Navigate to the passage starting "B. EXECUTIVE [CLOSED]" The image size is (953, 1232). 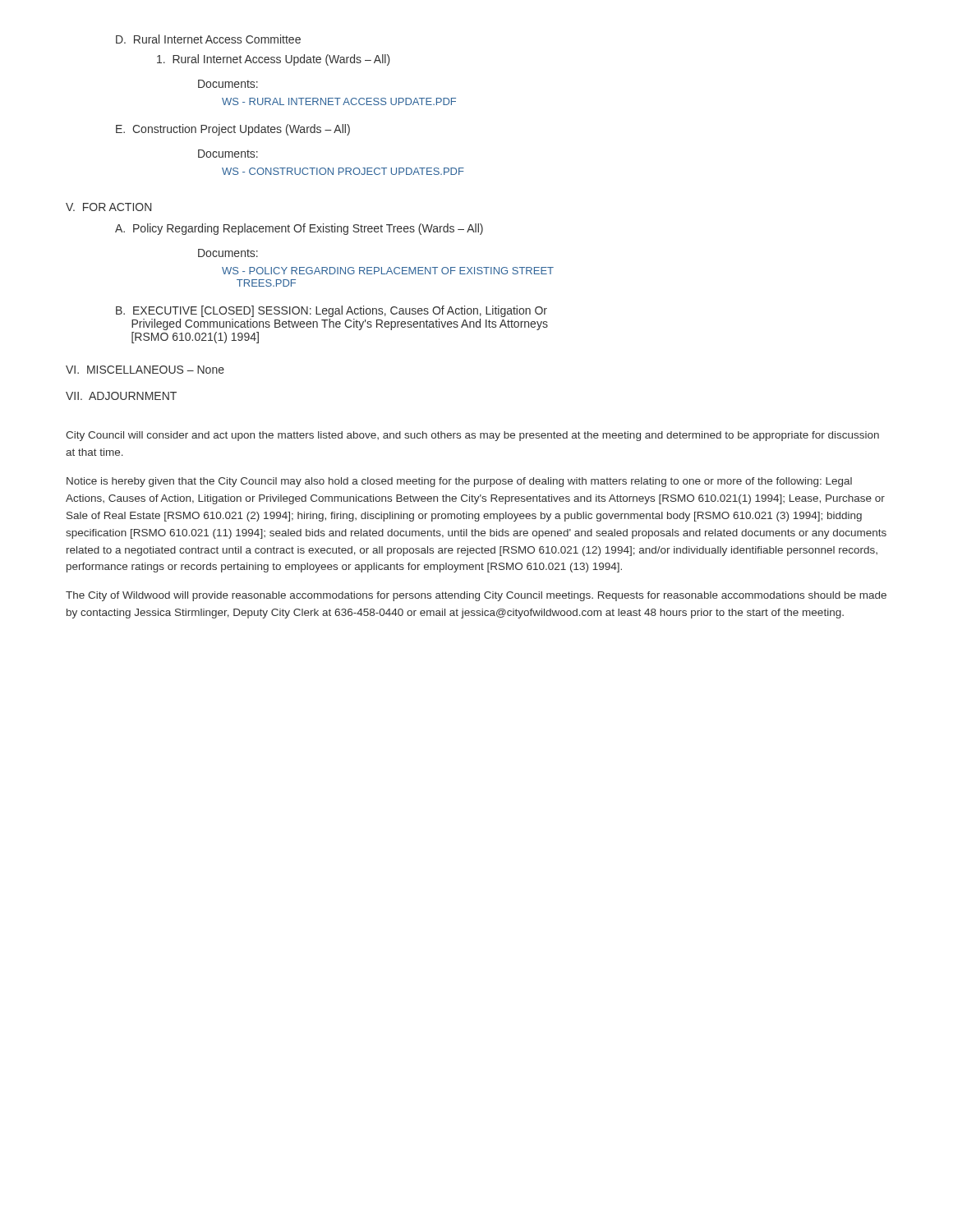pos(331,324)
